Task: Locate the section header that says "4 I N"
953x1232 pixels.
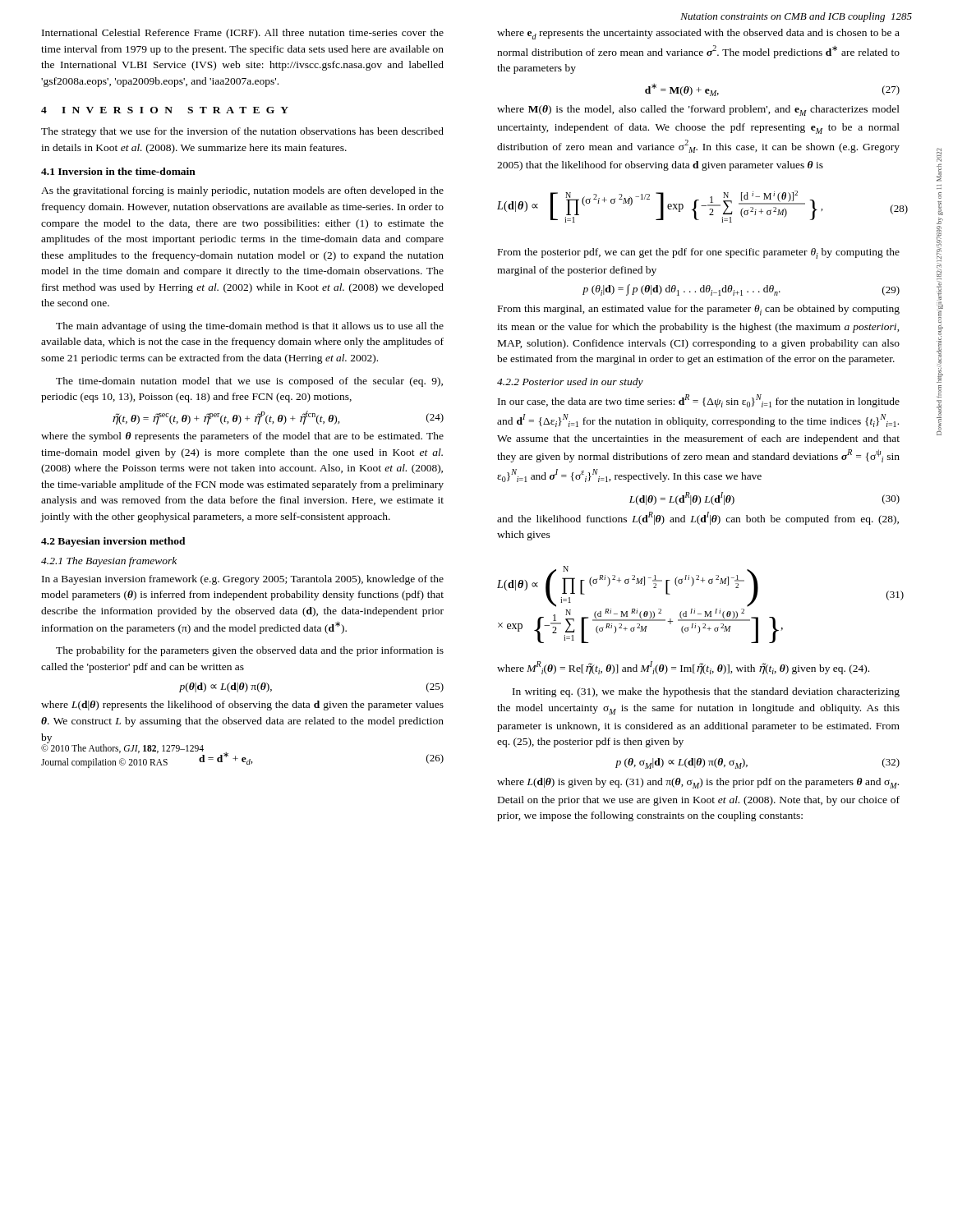Action: pyautogui.click(x=166, y=110)
